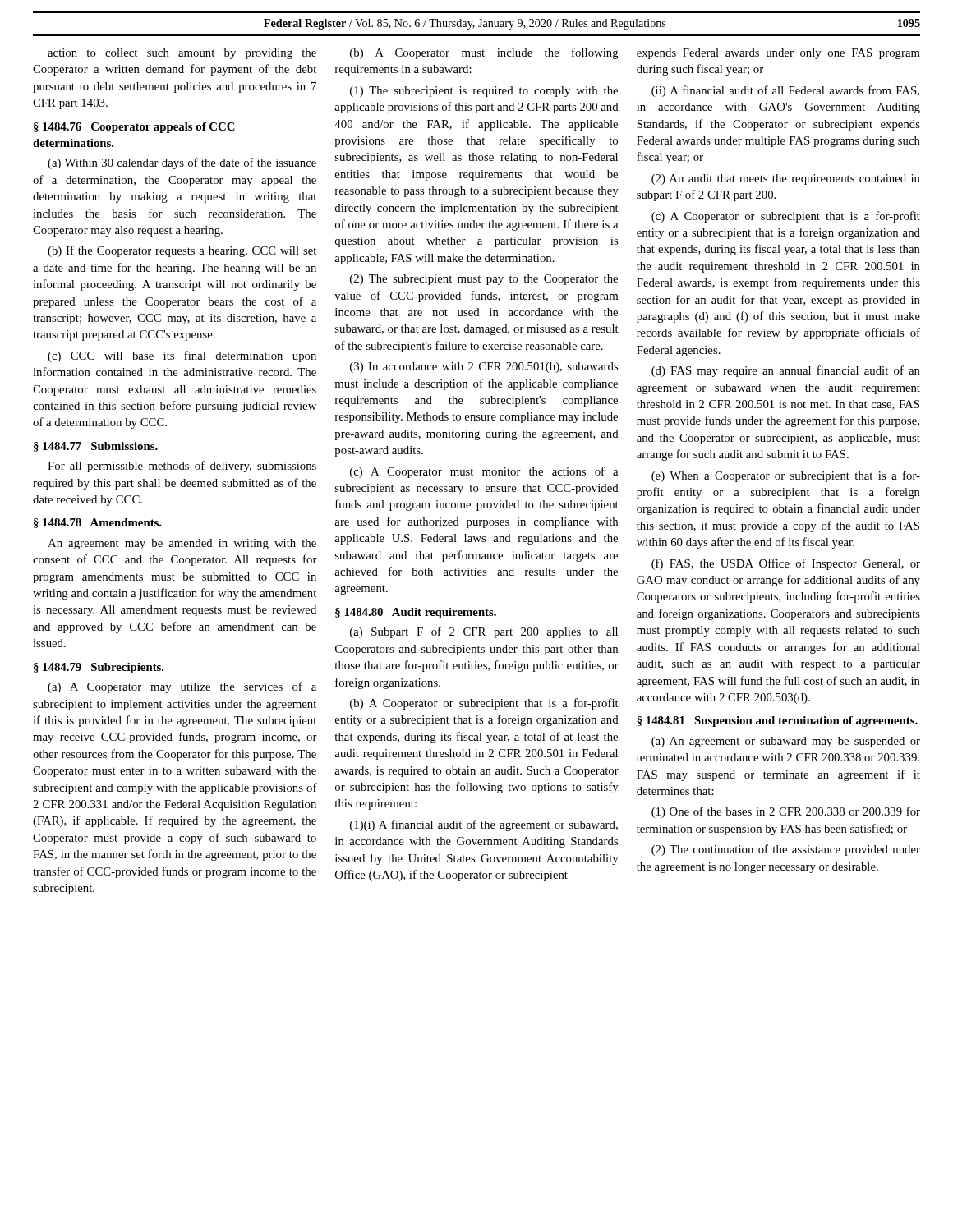Find the section header that reads "§ 1484.76 Cooperator appeals of CCC"

coord(134,134)
